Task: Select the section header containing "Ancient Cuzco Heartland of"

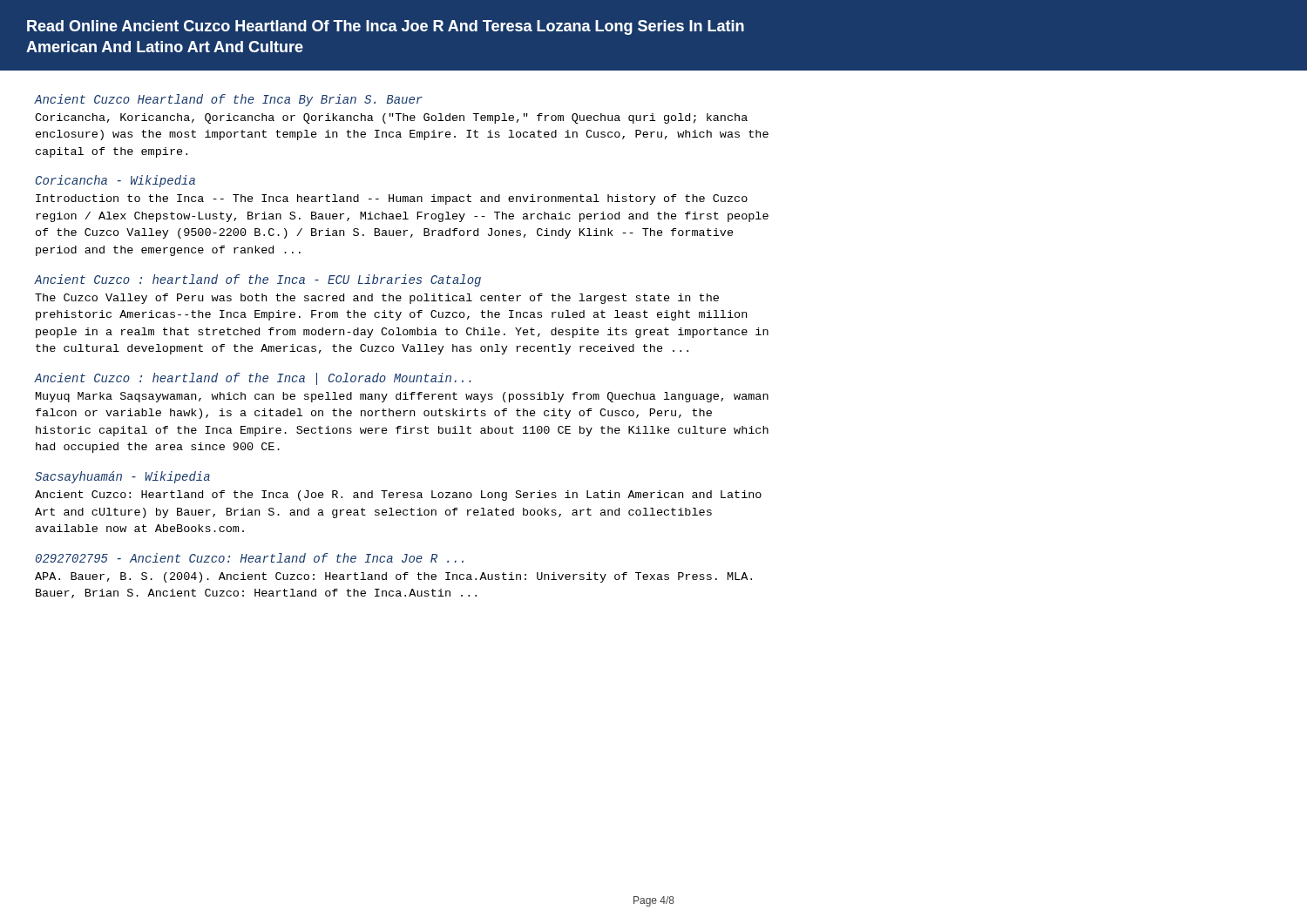Action: pos(229,100)
